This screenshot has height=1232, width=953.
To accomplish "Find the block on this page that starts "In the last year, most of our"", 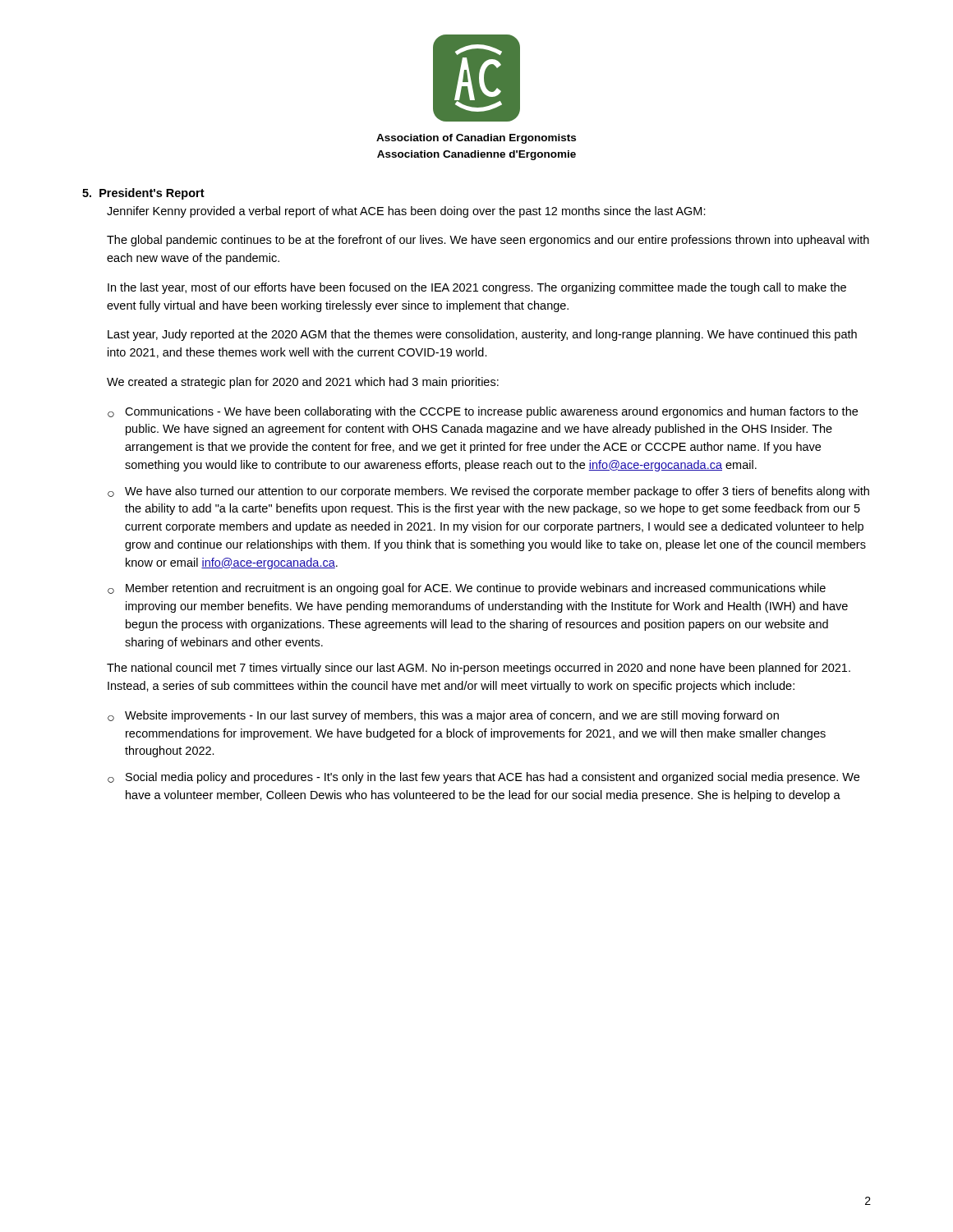I will tap(477, 296).
